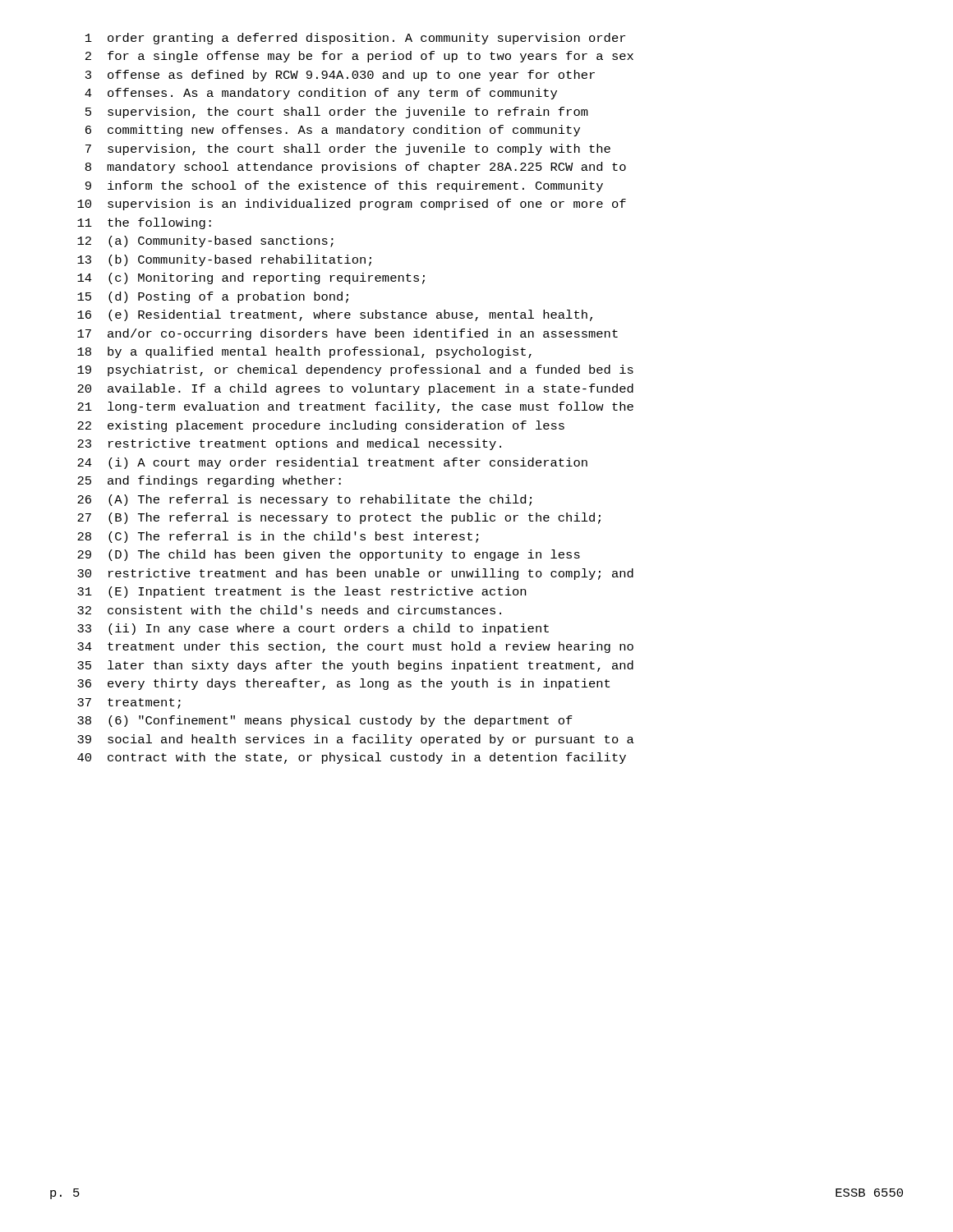Locate the block of text that opens with "24 (i) A"
953x1232 pixels.
click(476, 463)
